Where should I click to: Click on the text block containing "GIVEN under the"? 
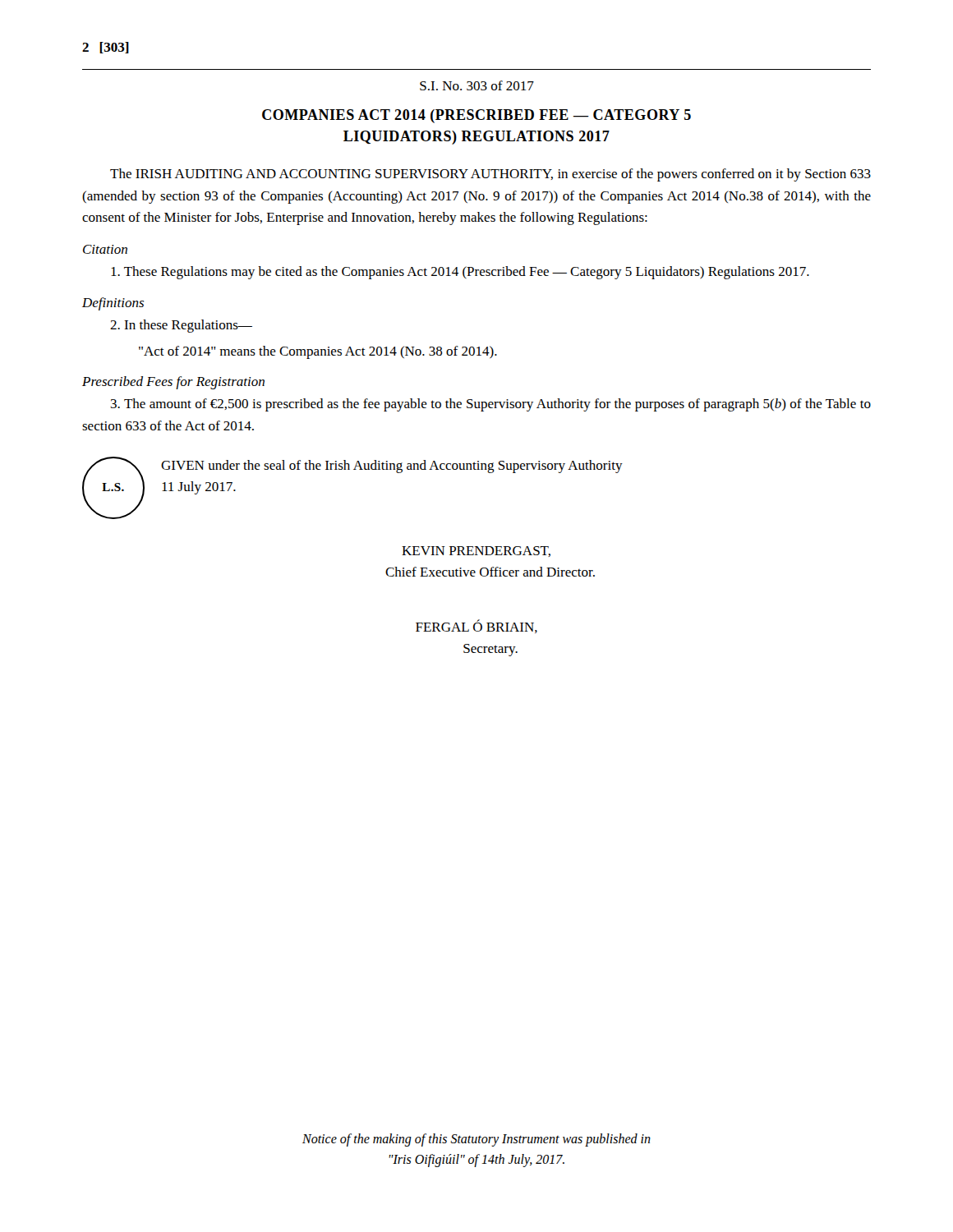click(x=392, y=476)
